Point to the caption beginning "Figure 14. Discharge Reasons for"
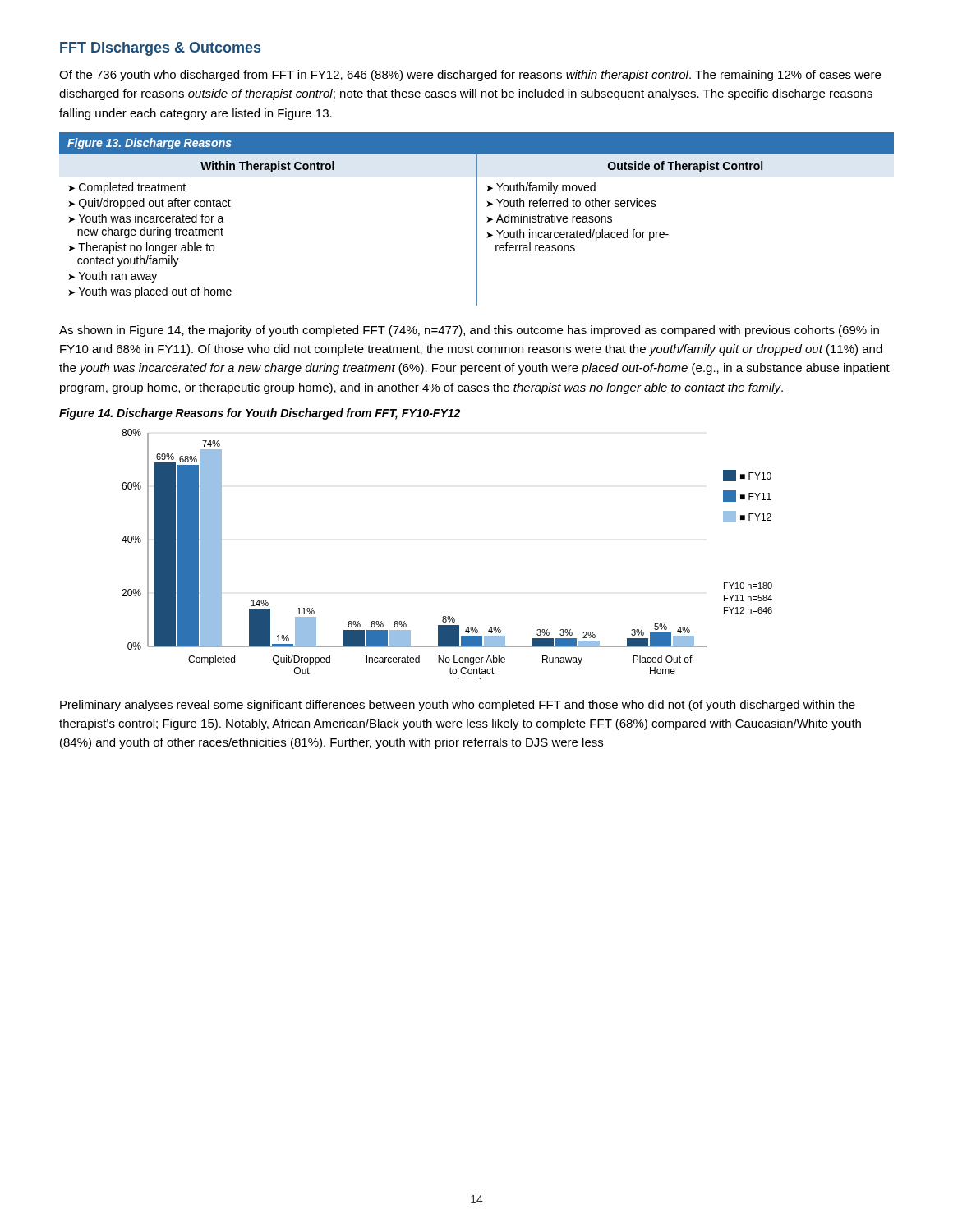The height and width of the screenshot is (1232, 953). click(x=260, y=413)
